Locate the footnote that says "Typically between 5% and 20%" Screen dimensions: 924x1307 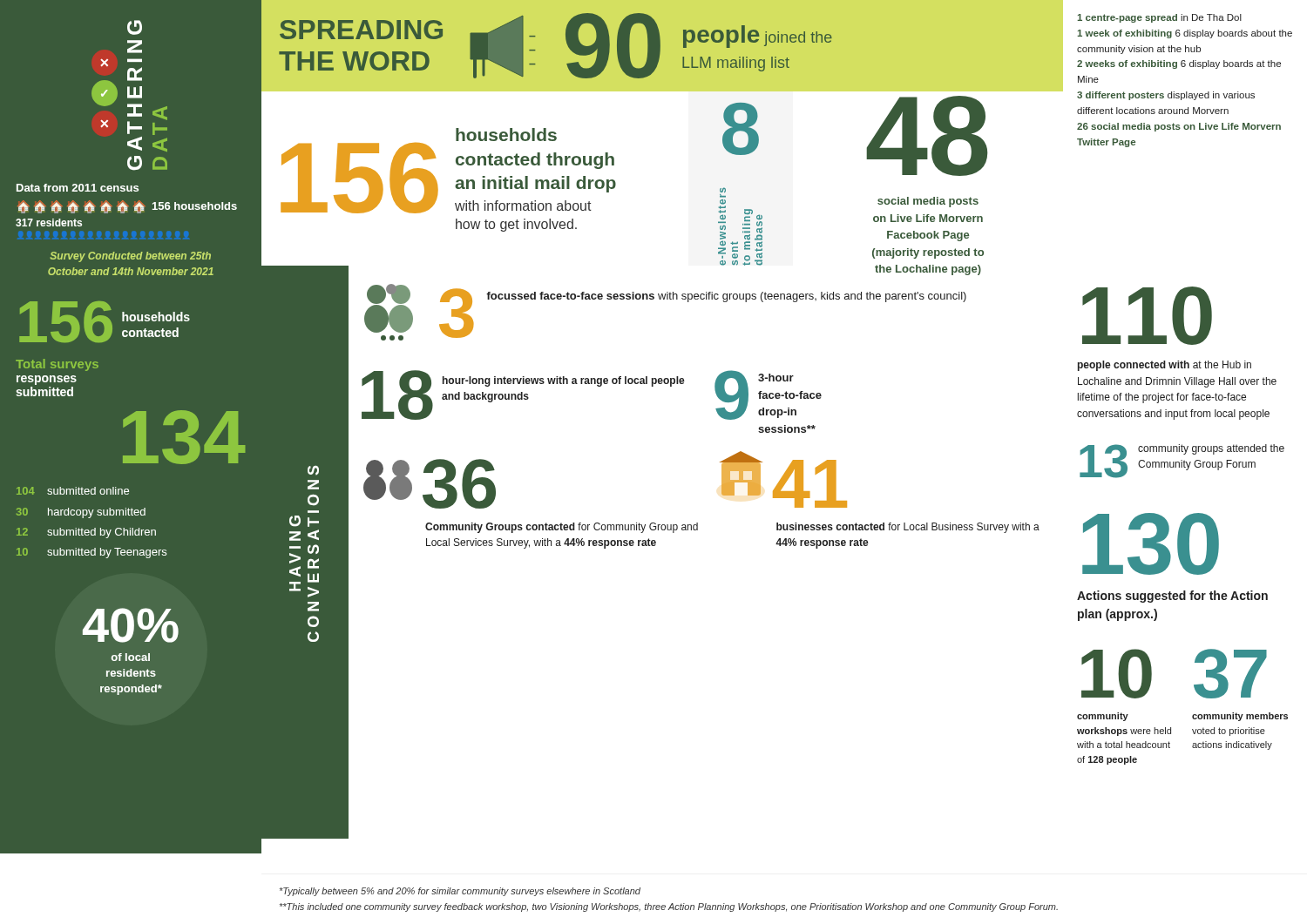[x=460, y=891]
